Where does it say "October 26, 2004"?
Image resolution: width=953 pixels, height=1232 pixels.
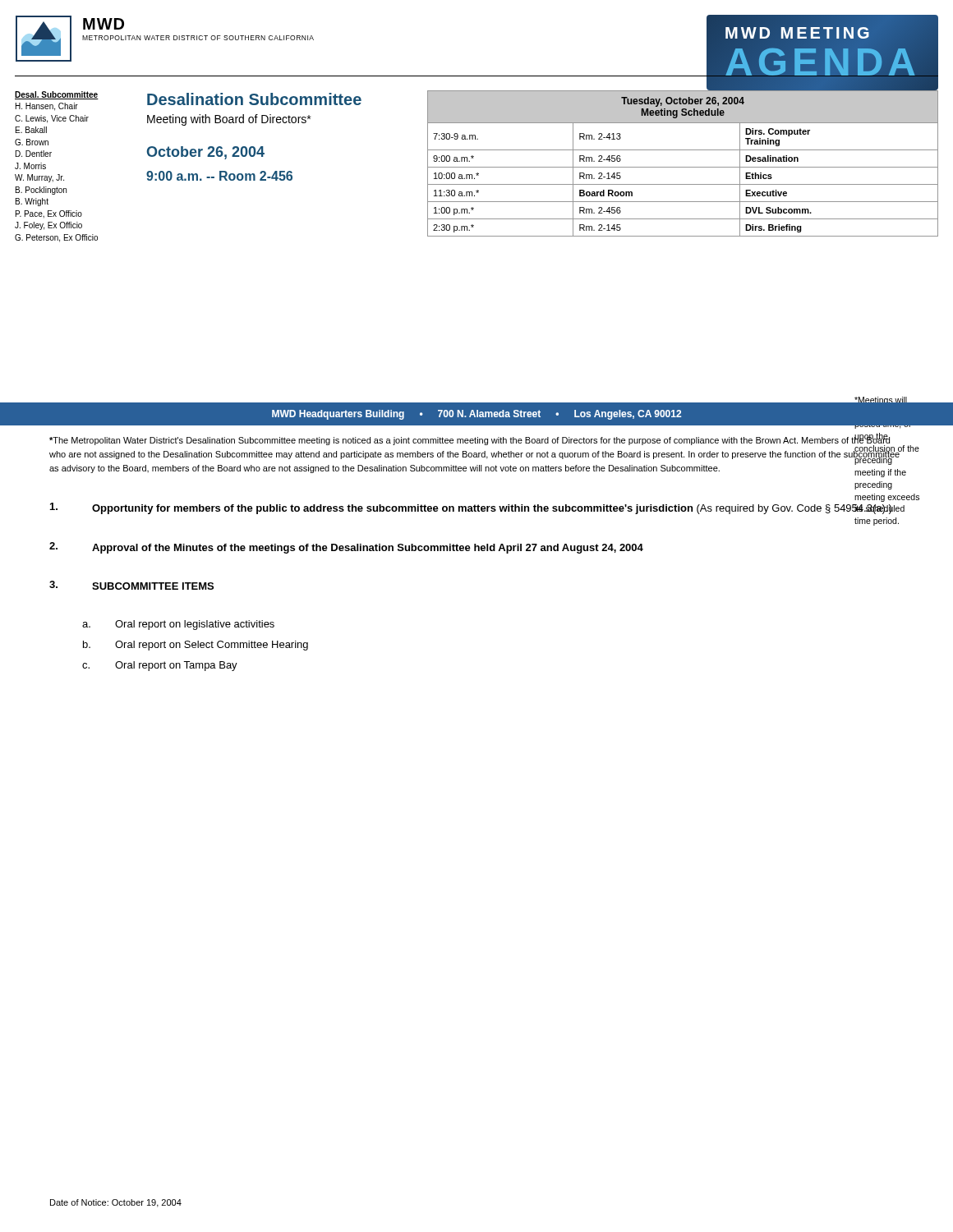pyautogui.click(x=205, y=152)
